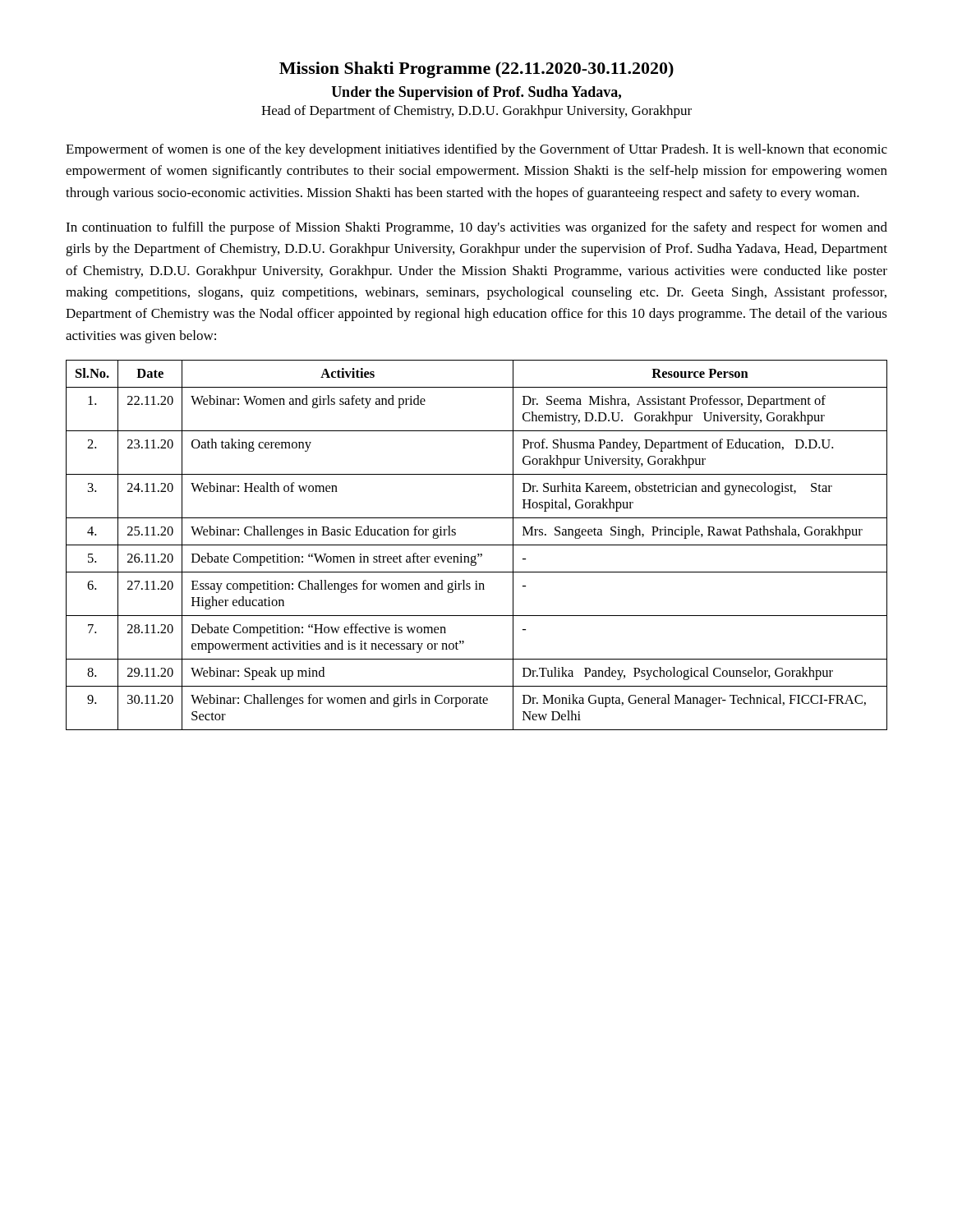Click on the text block starting "In continuation to fulfill the"
The width and height of the screenshot is (953, 1232).
tap(476, 281)
